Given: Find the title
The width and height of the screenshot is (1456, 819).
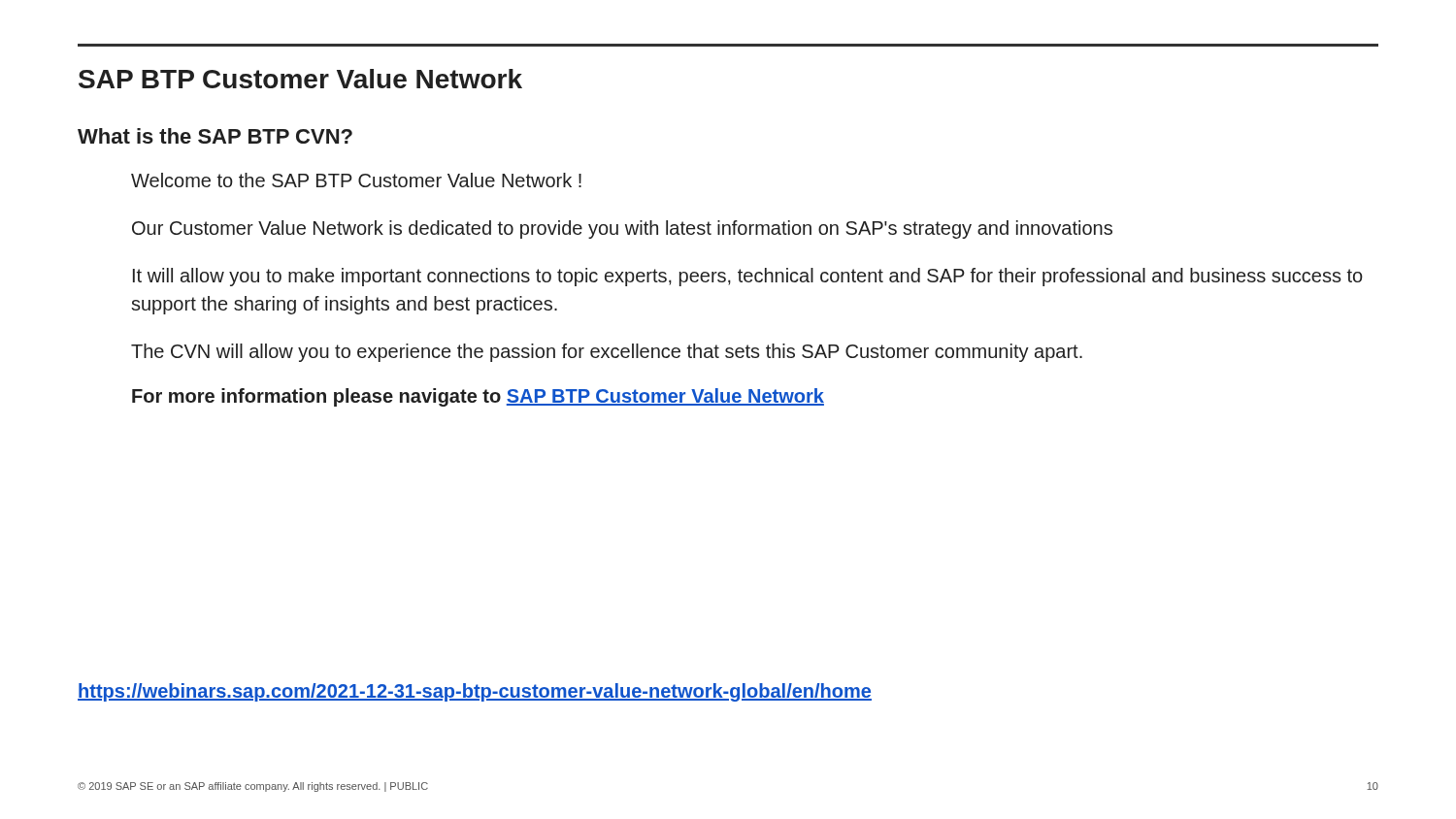Looking at the screenshot, I should point(300,79).
